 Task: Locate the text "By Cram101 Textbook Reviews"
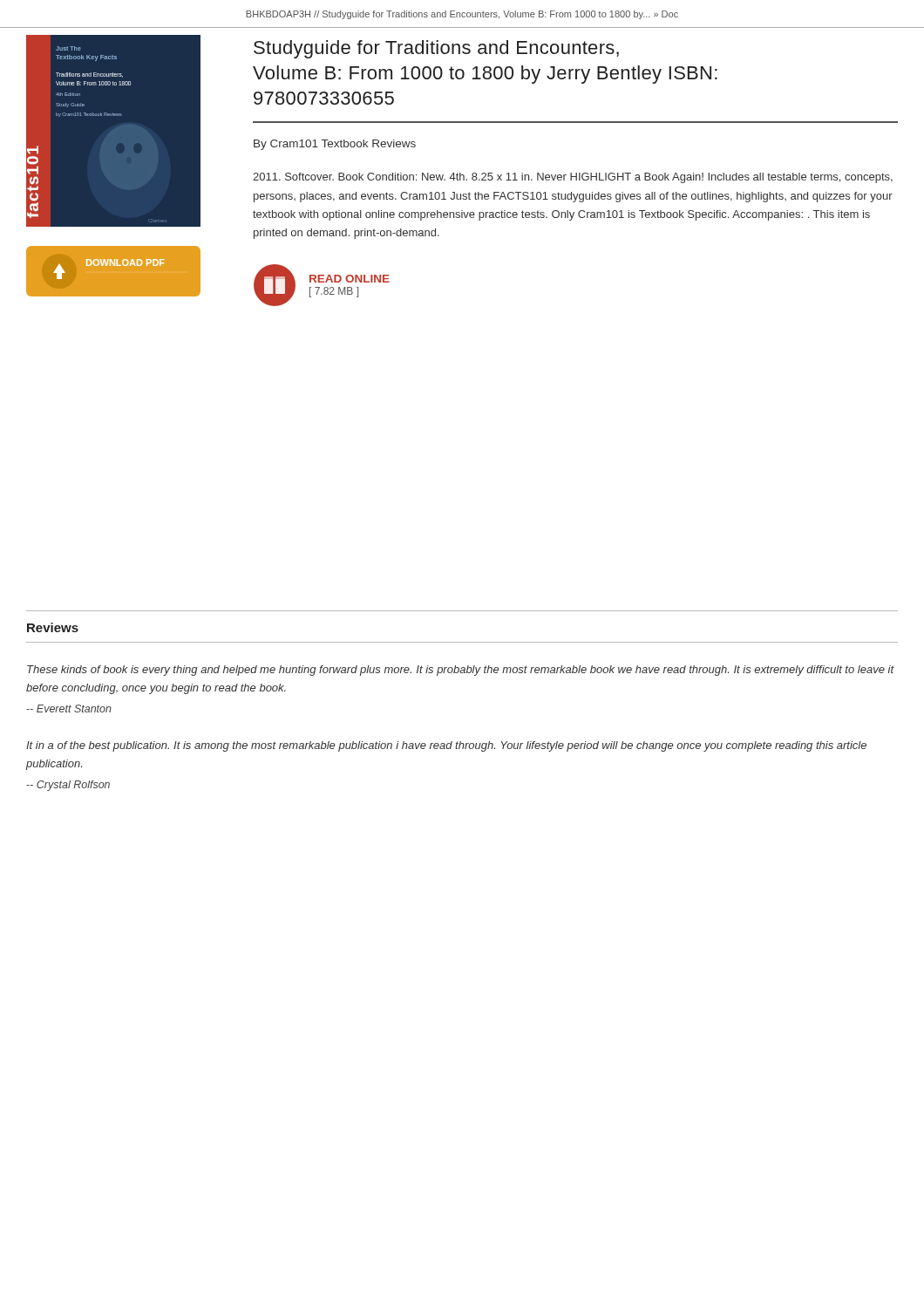[x=334, y=143]
